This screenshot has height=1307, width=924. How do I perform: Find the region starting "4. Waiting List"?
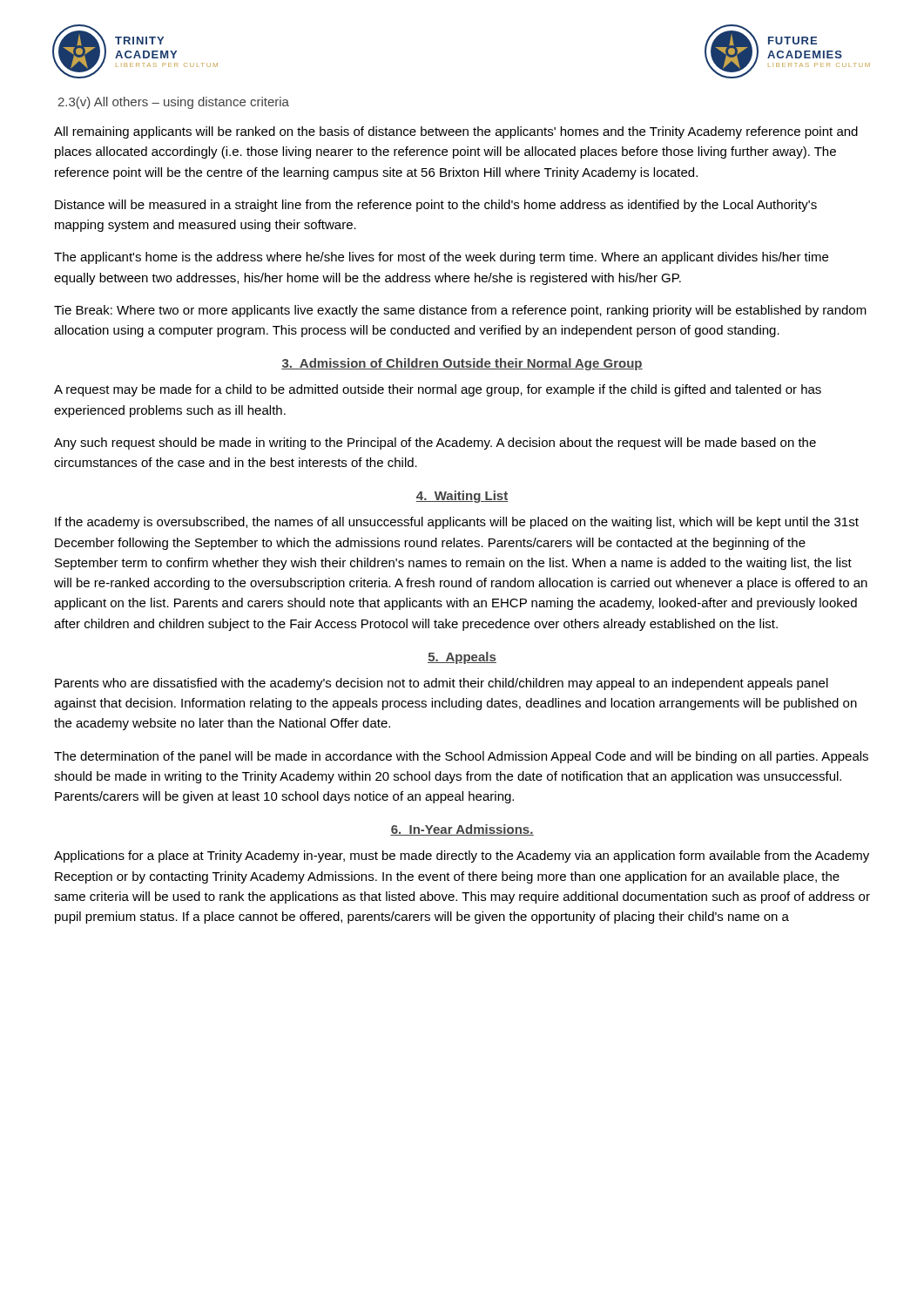(462, 496)
